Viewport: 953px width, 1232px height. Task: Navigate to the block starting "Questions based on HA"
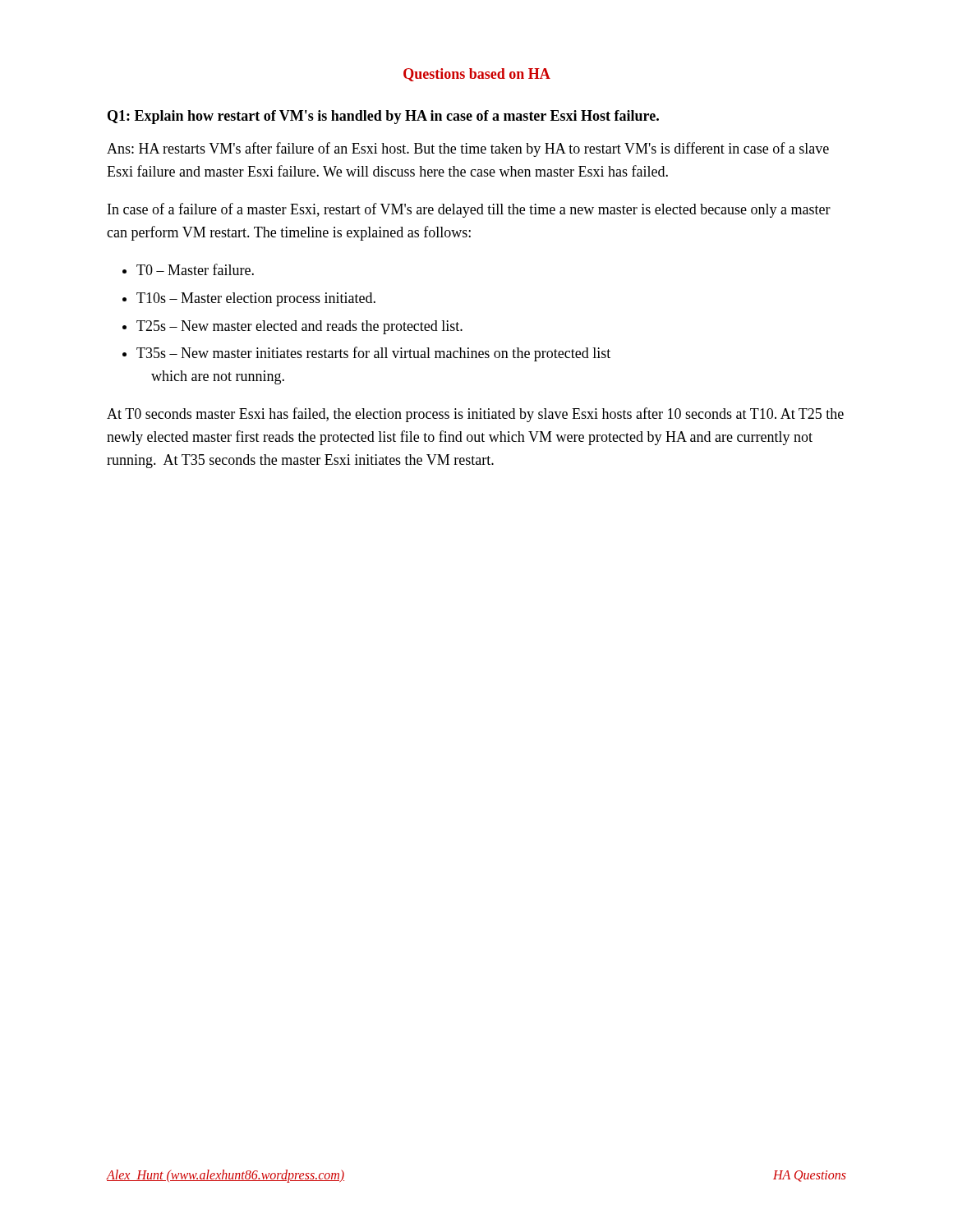tap(476, 74)
